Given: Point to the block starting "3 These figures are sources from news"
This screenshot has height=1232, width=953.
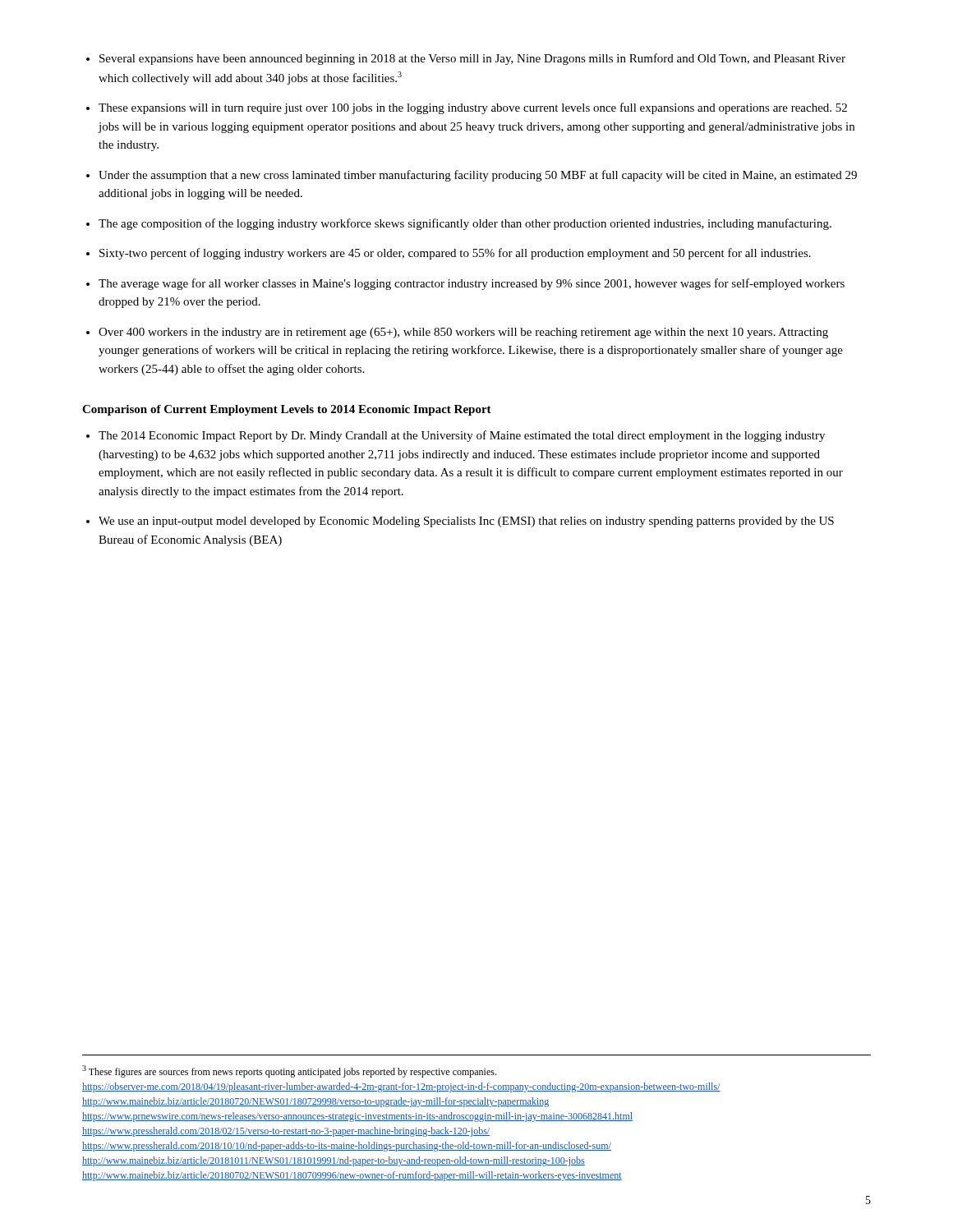Looking at the screenshot, I should click(x=401, y=1122).
